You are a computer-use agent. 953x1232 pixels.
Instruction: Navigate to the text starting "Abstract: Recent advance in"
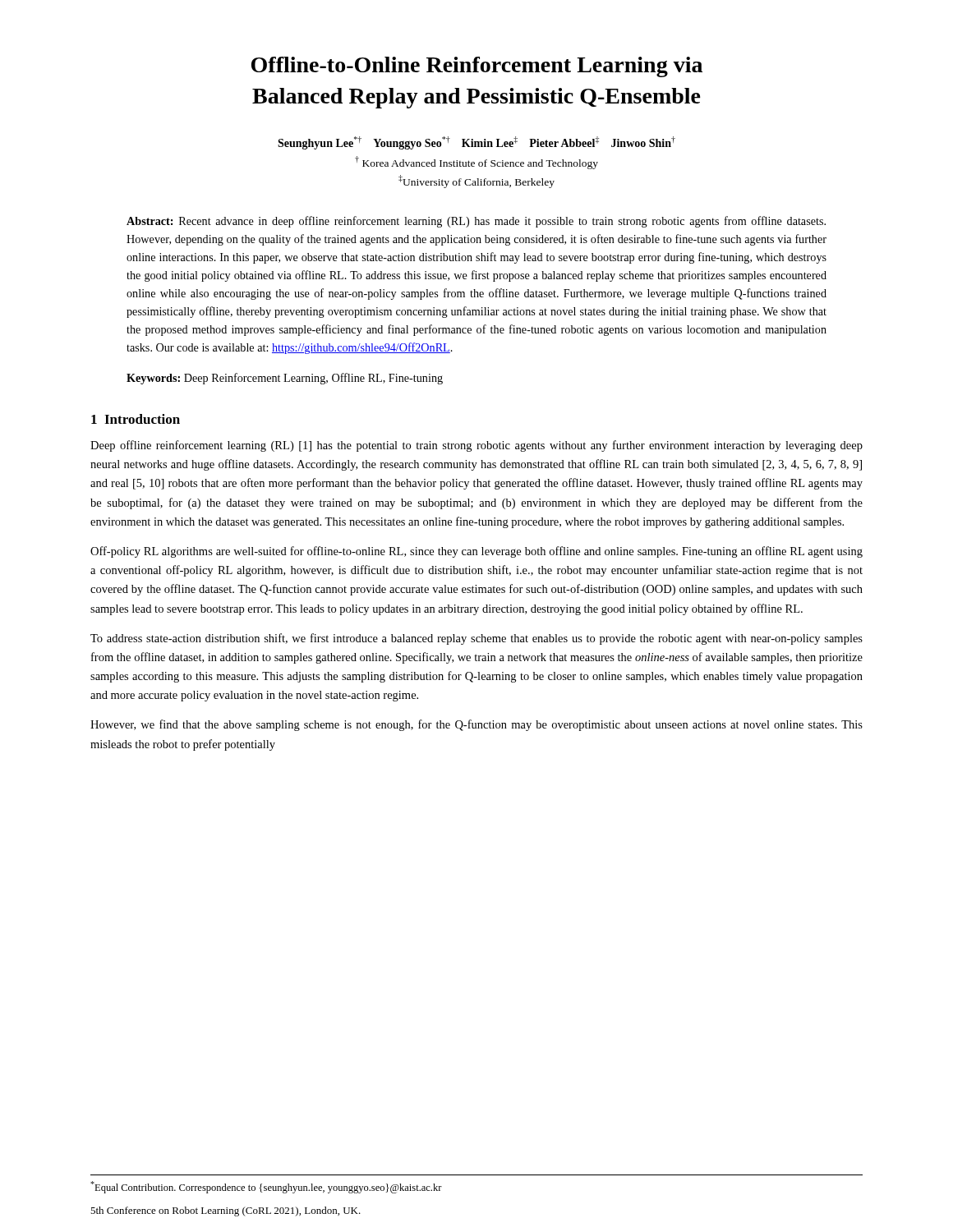(476, 284)
